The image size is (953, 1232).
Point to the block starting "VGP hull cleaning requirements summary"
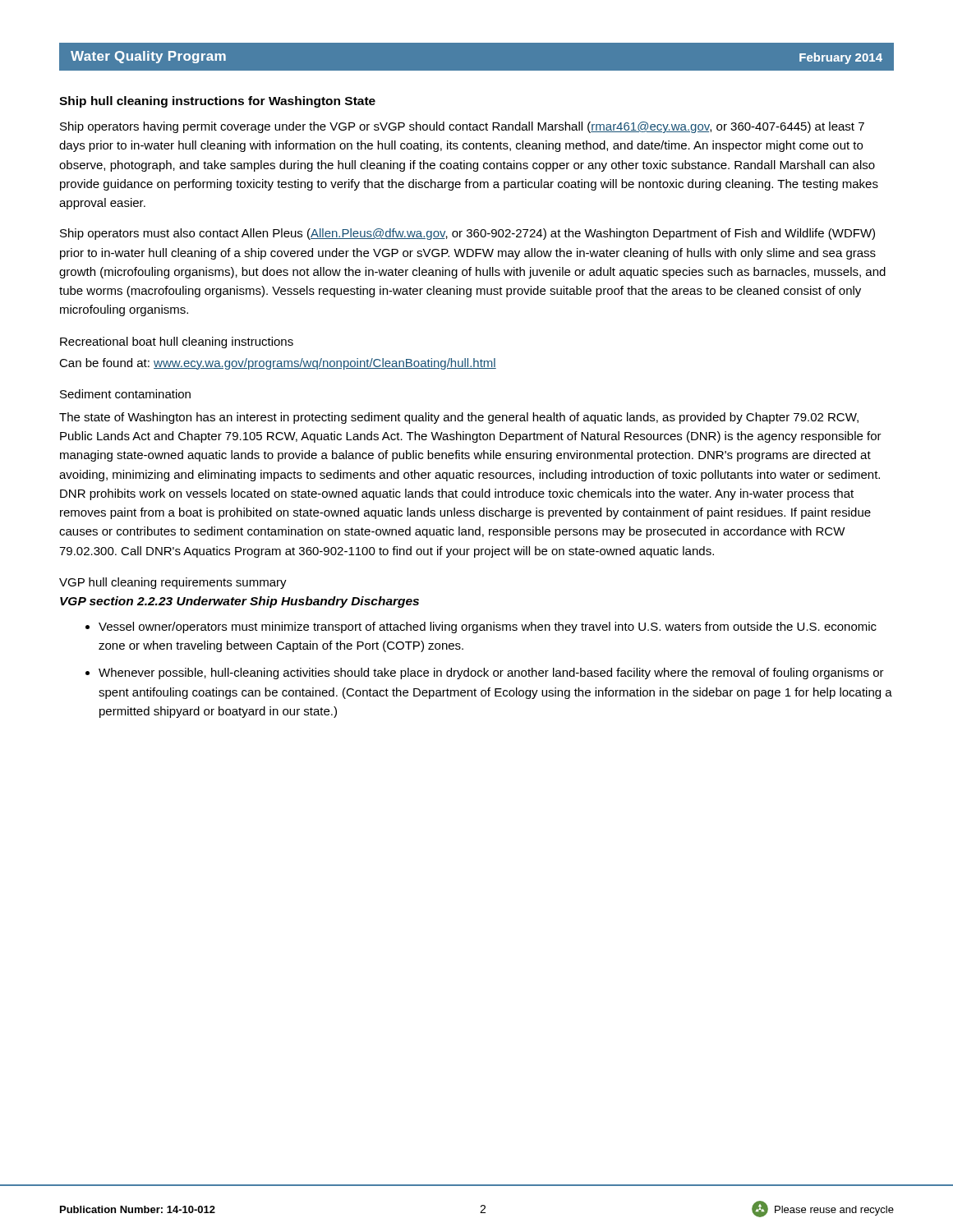tap(173, 582)
